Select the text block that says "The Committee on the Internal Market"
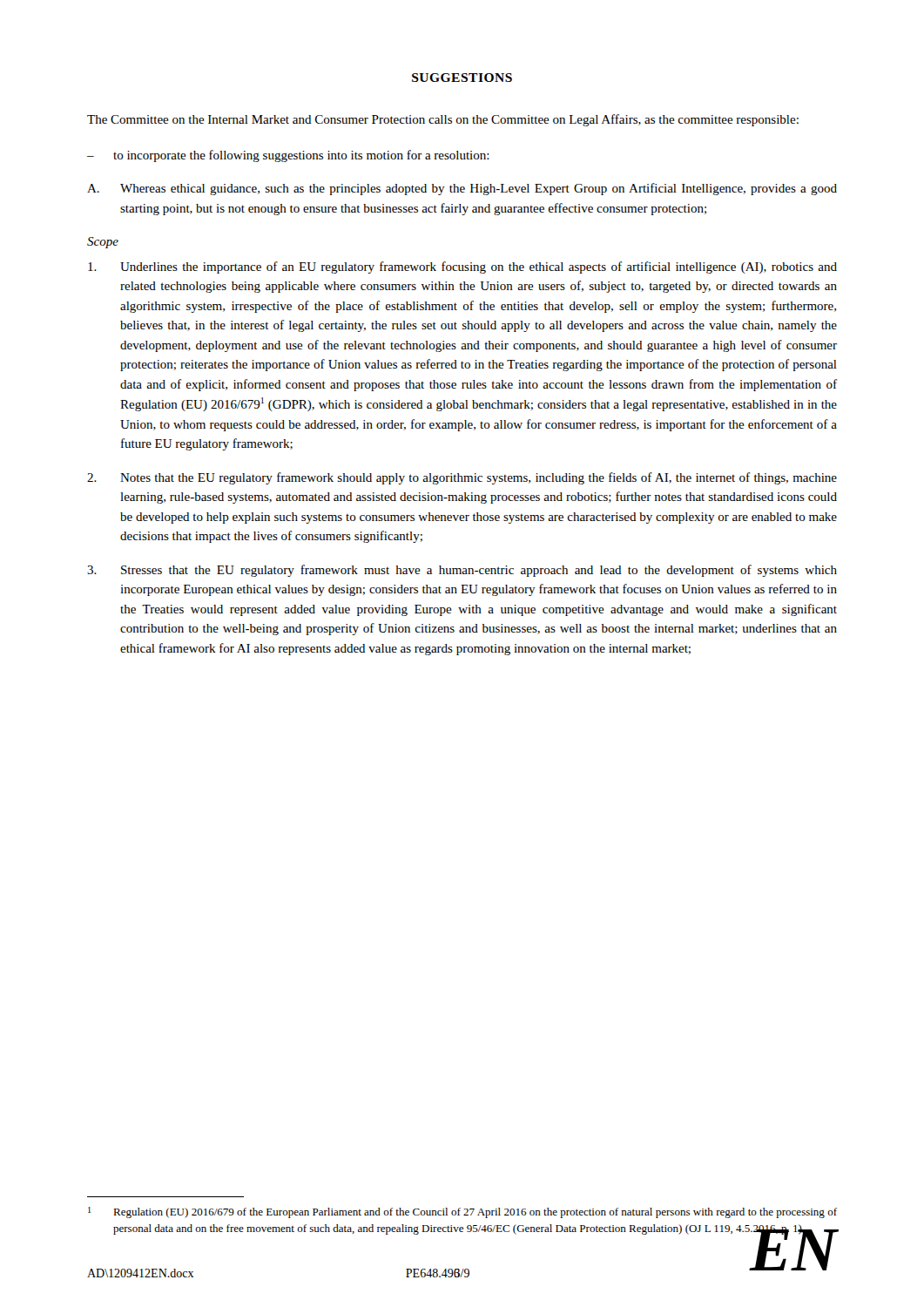 tap(443, 119)
